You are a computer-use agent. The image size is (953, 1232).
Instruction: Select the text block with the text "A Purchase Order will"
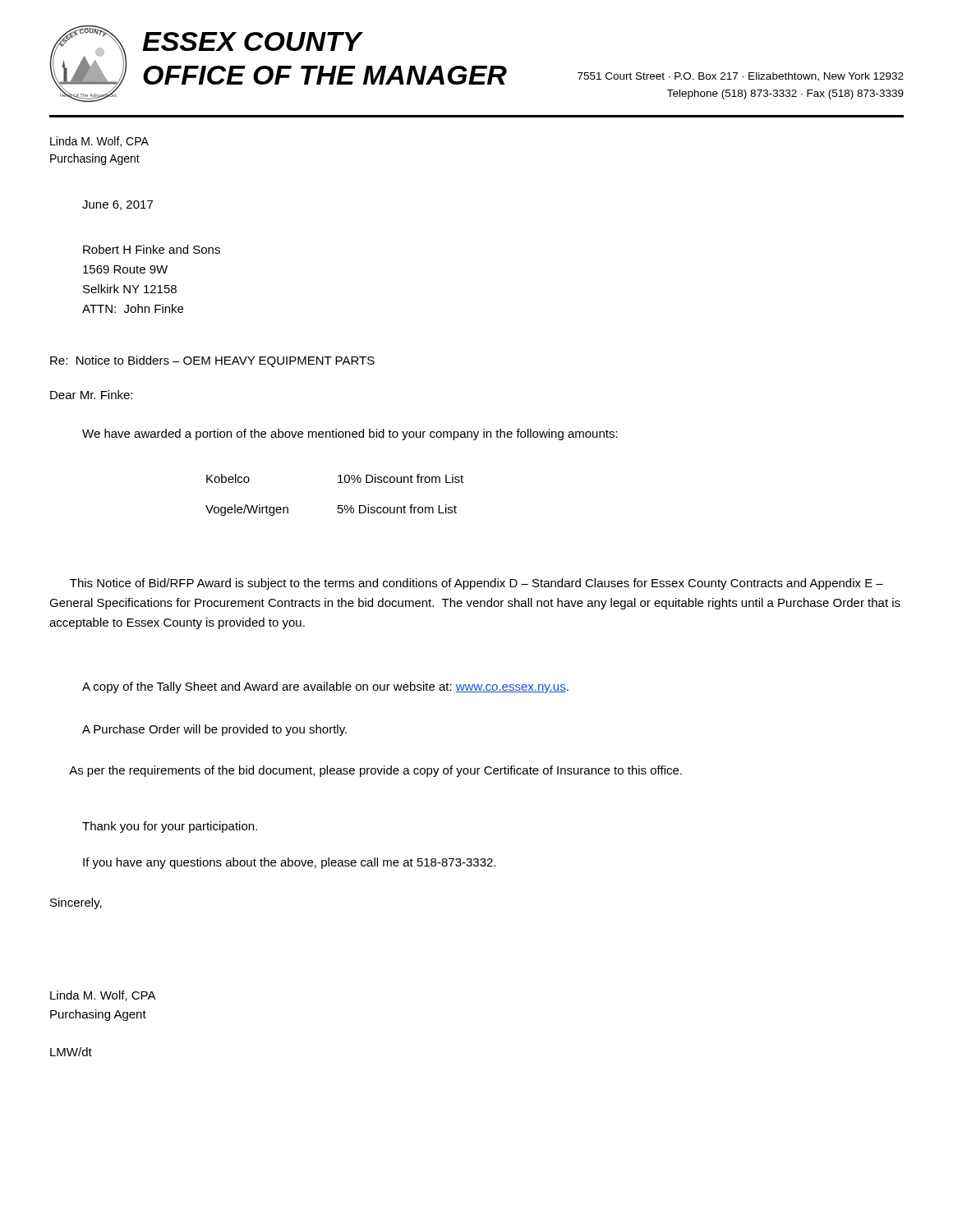click(215, 729)
